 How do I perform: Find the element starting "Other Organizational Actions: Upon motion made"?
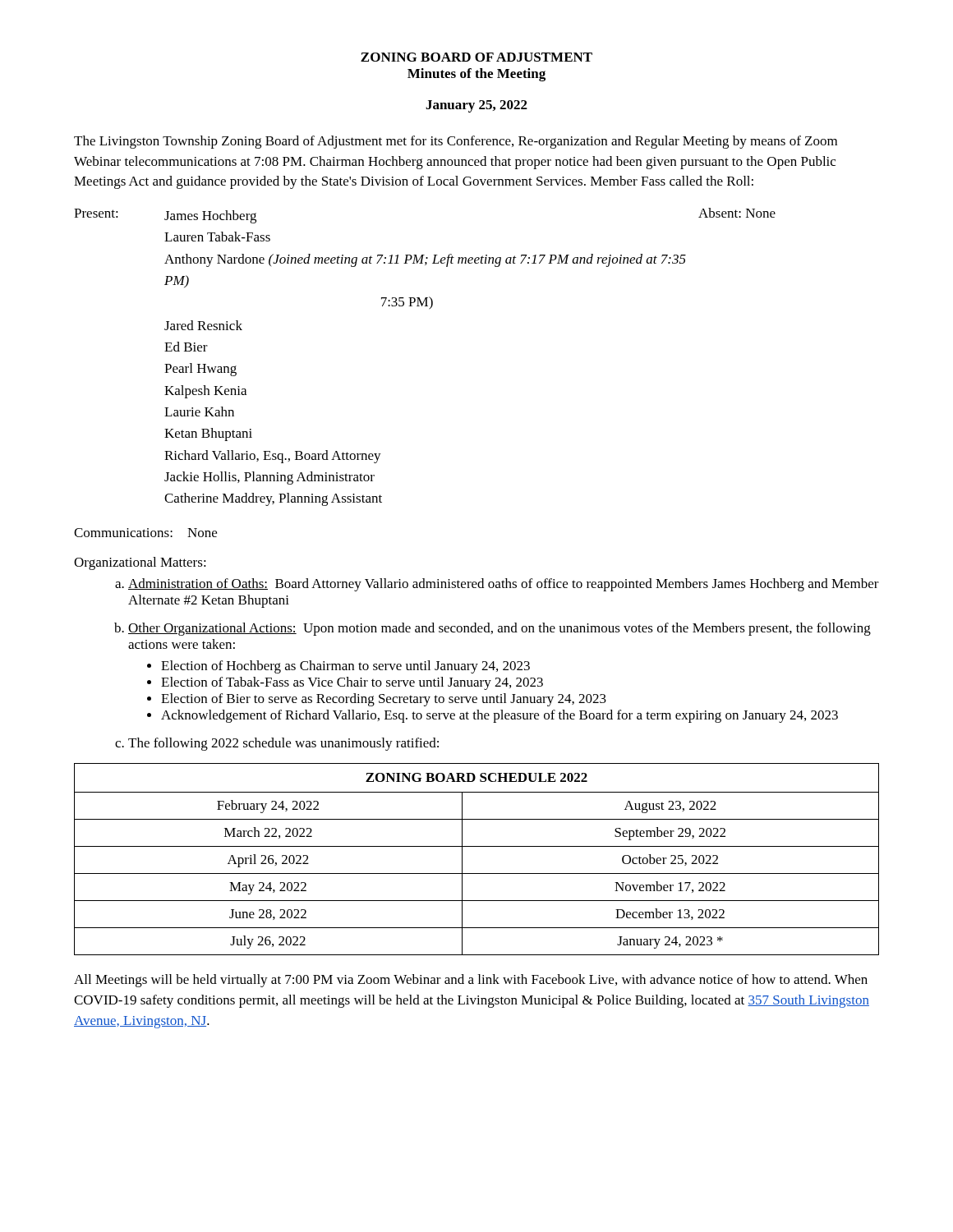(x=504, y=672)
